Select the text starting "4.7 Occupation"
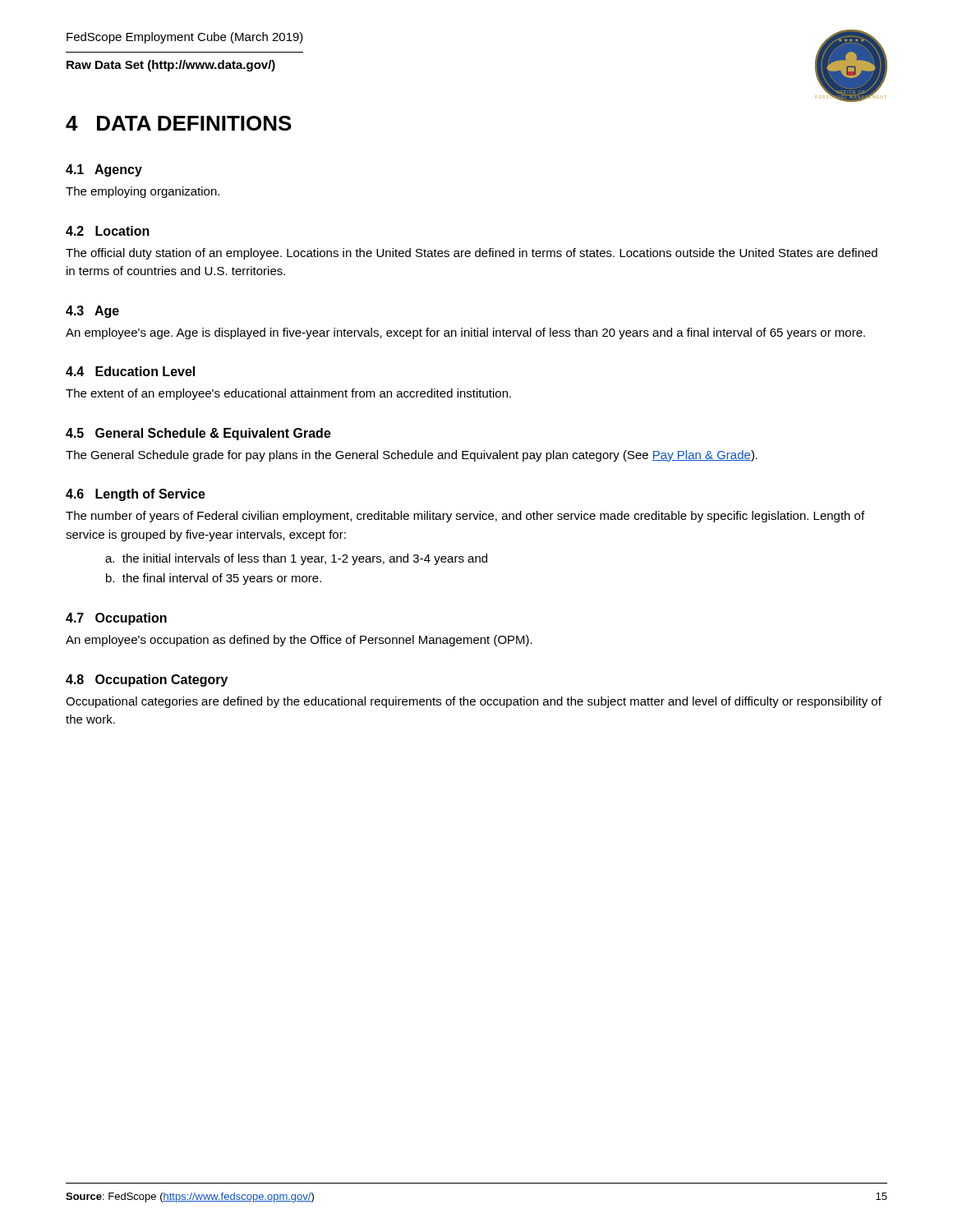Viewport: 953px width, 1232px height. [117, 618]
